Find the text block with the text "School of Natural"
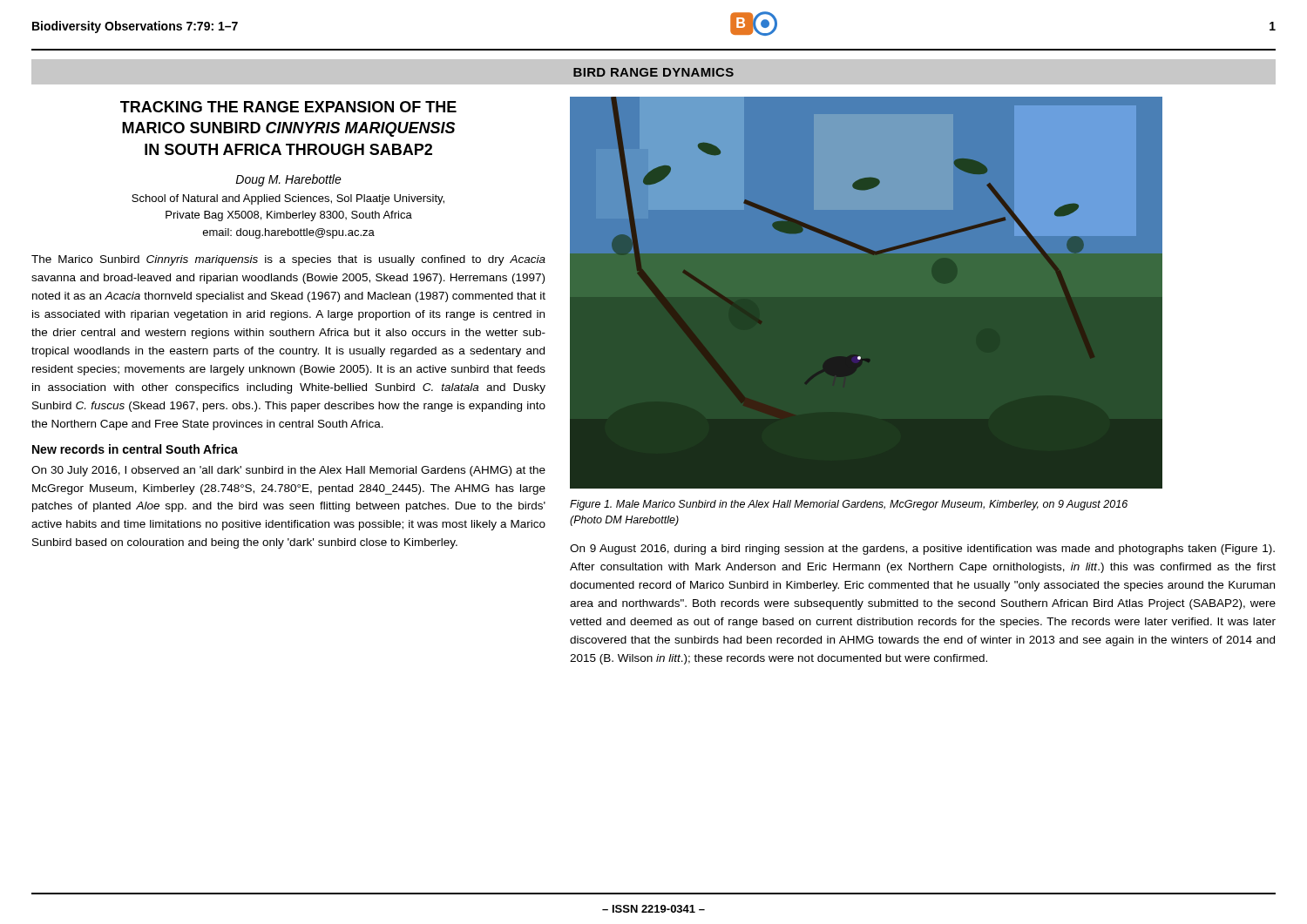Screen dimensions: 924x1307 click(x=288, y=215)
